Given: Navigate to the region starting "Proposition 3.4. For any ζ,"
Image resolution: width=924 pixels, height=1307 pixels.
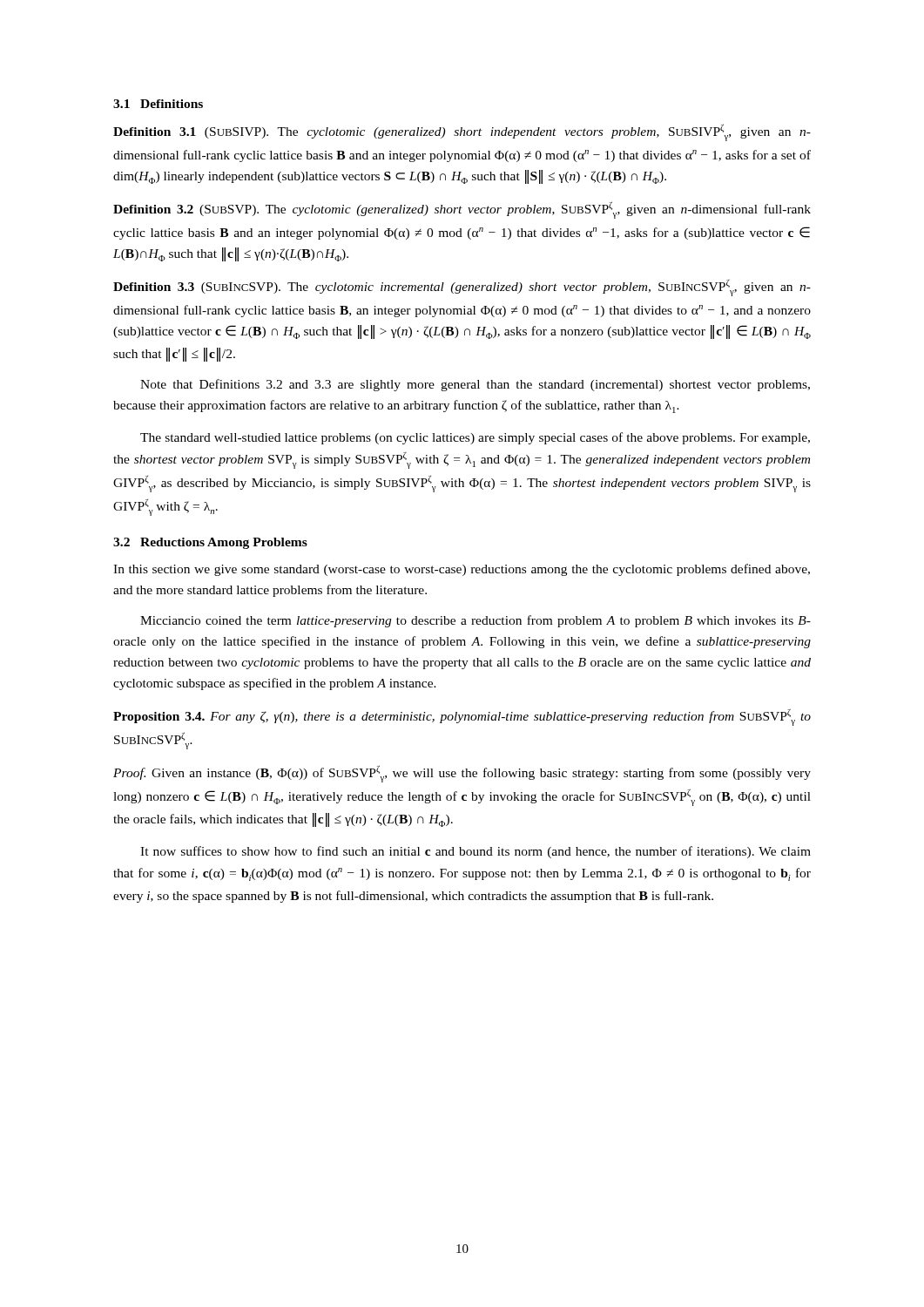Looking at the screenshot, I should [462, 728].
